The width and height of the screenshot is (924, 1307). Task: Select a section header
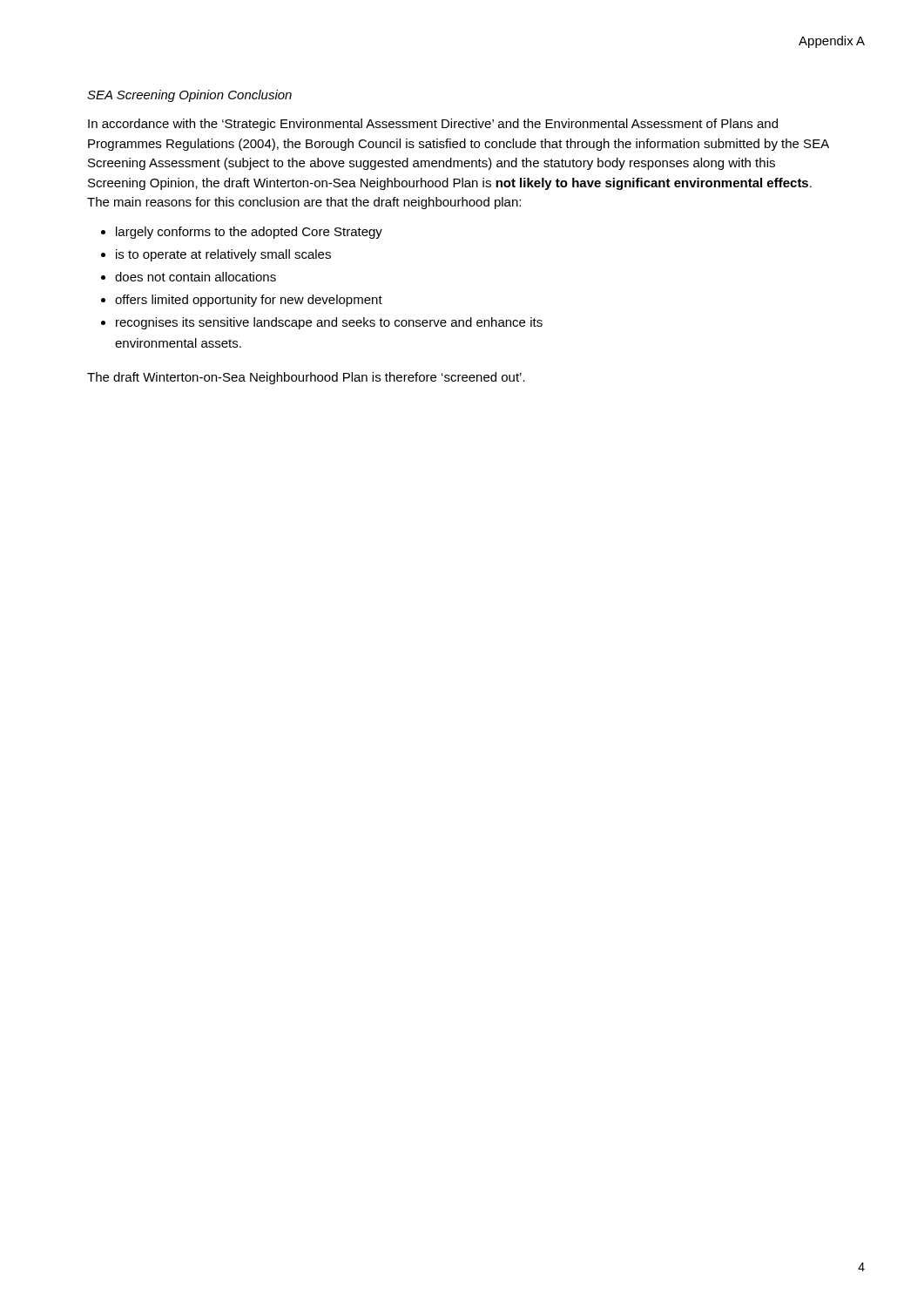click(x=190, y=95)
